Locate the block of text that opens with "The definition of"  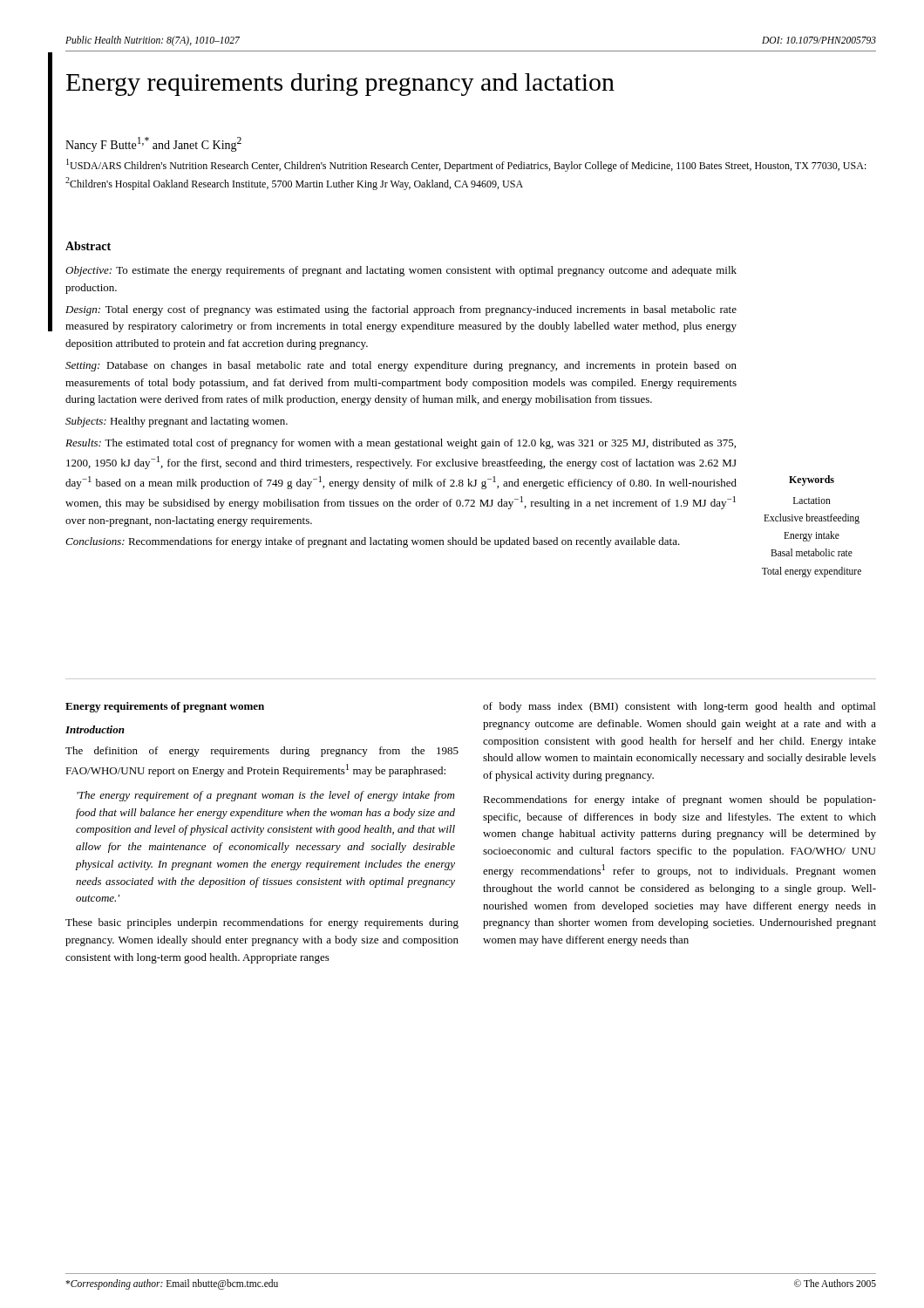click(x=262, y=854)
